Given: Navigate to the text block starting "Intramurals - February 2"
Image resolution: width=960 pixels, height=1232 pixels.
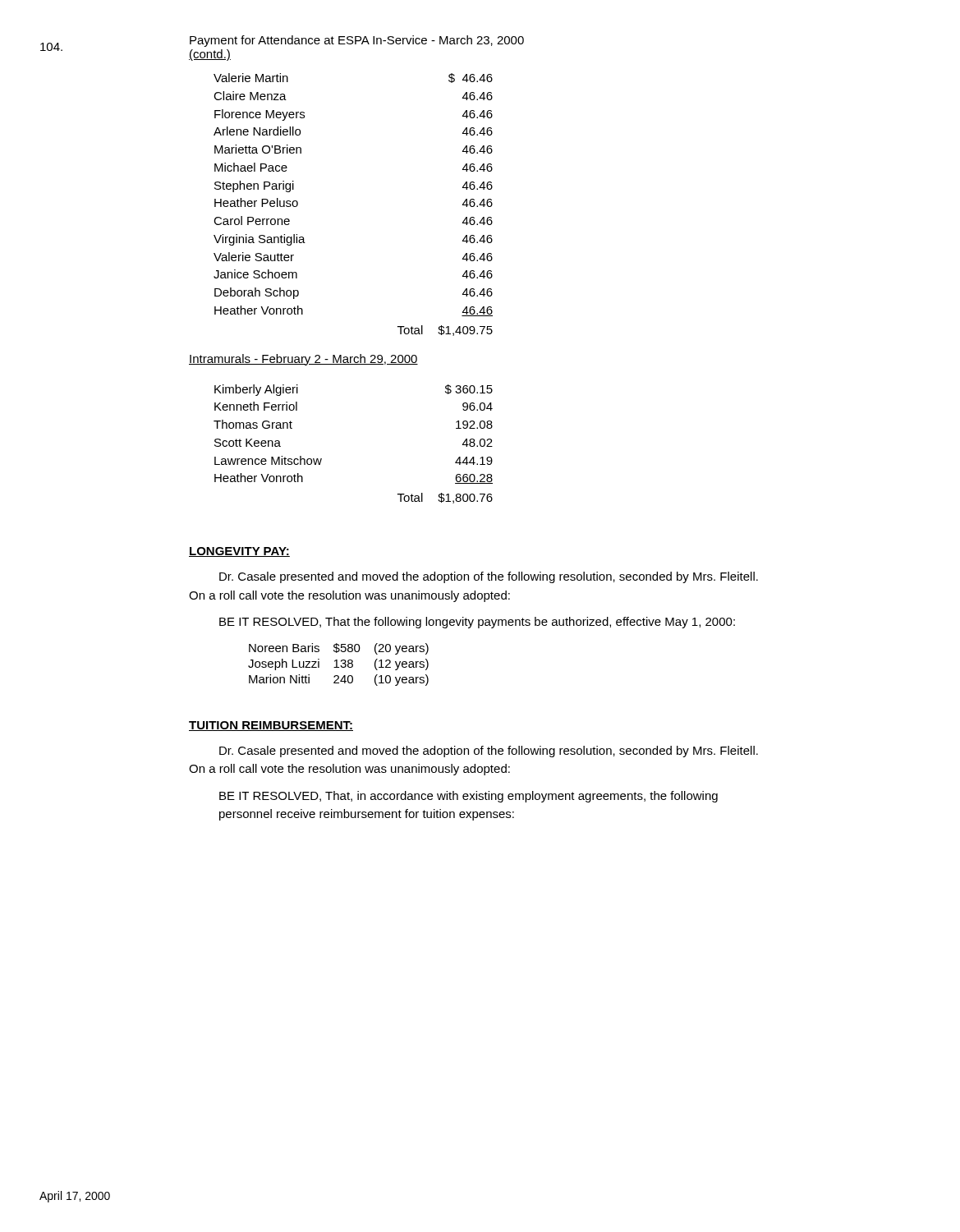Looking at the screenshot, I should pyautogui.click(x=303, y=358).
